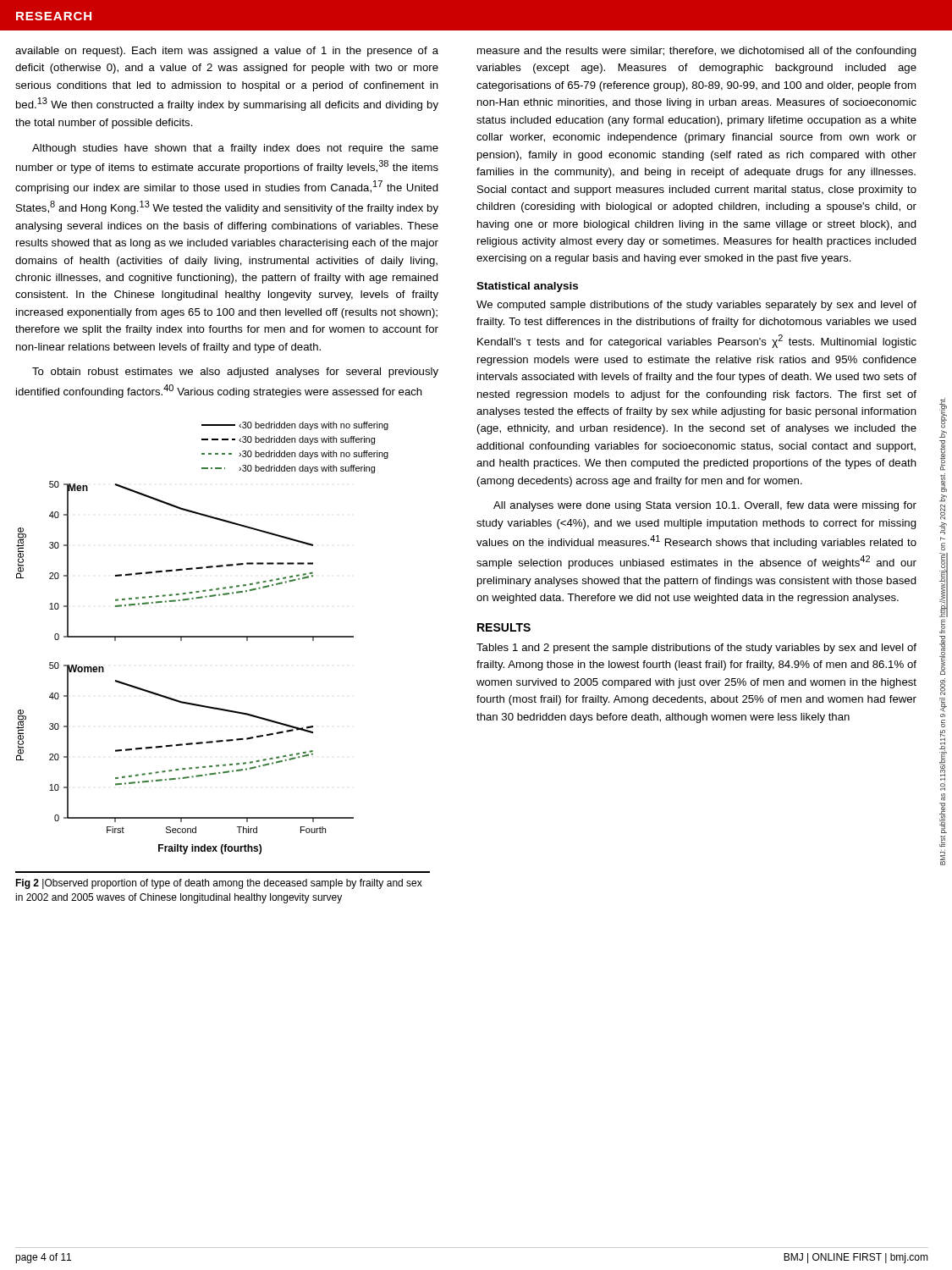
Task: Point to the element starting "measure and the"
Action: 696,155
